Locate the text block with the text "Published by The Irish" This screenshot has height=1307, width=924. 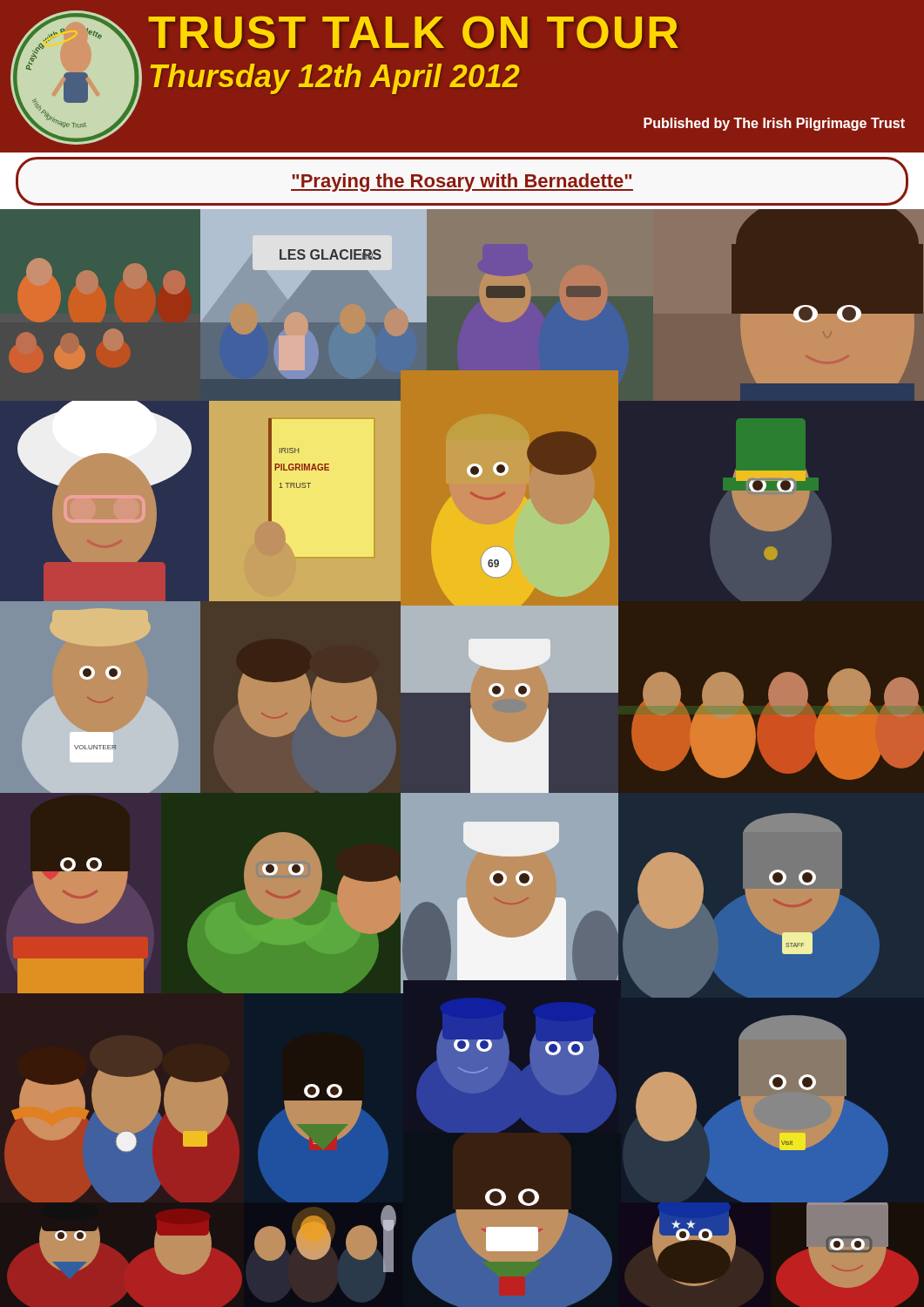[774, 123]
